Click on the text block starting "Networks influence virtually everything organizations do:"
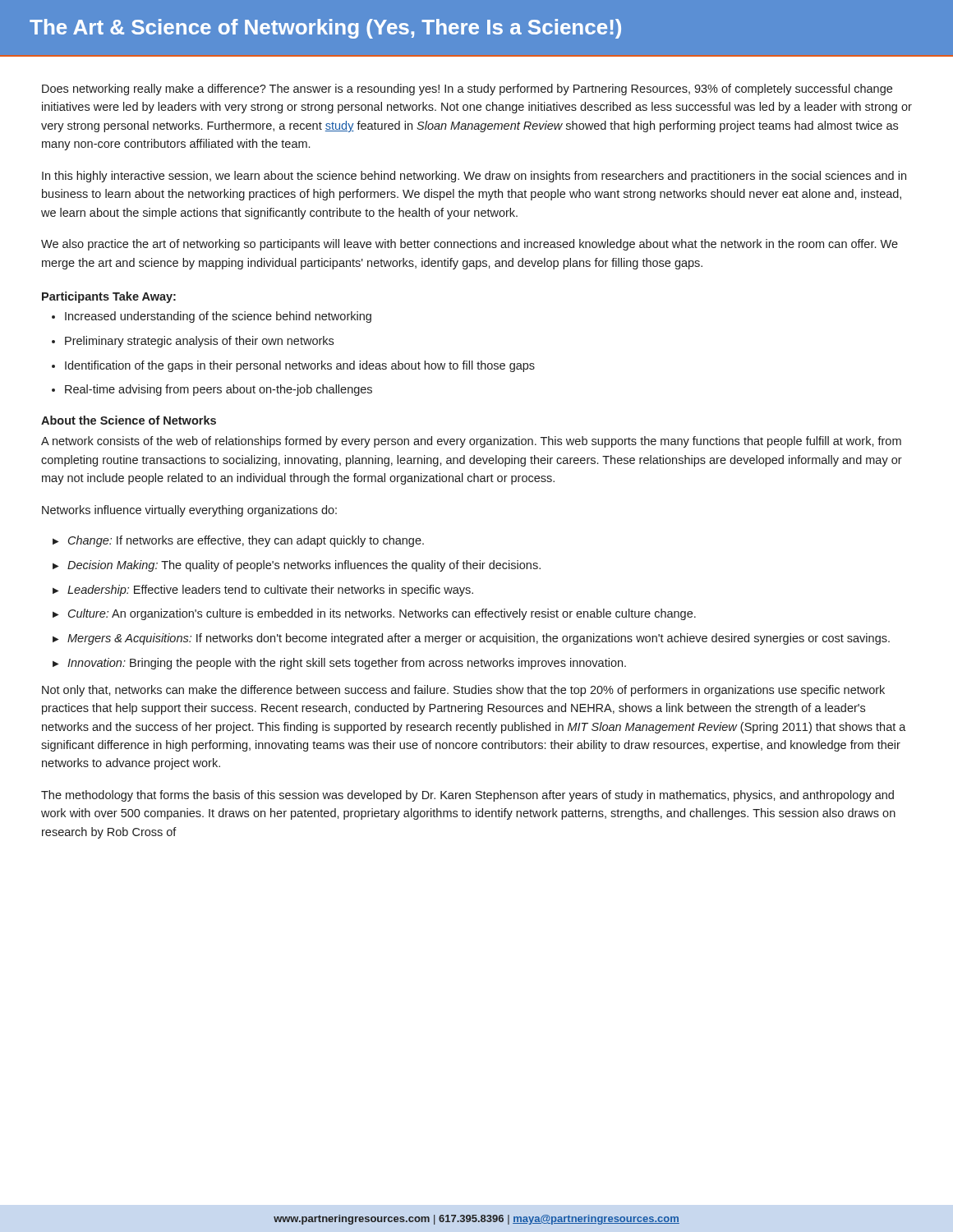 189,510
